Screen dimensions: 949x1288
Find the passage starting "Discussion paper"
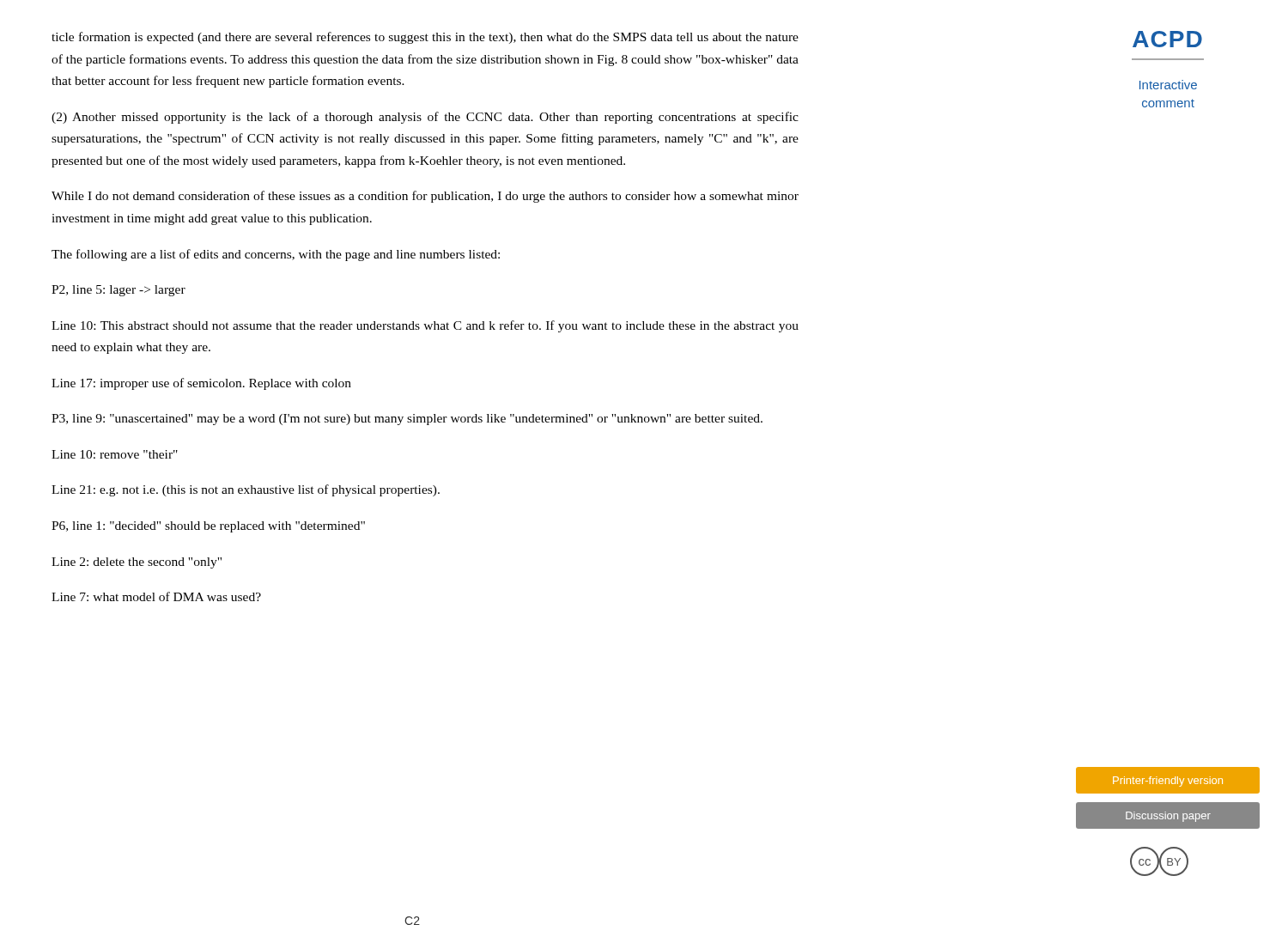click(1168, 815)
